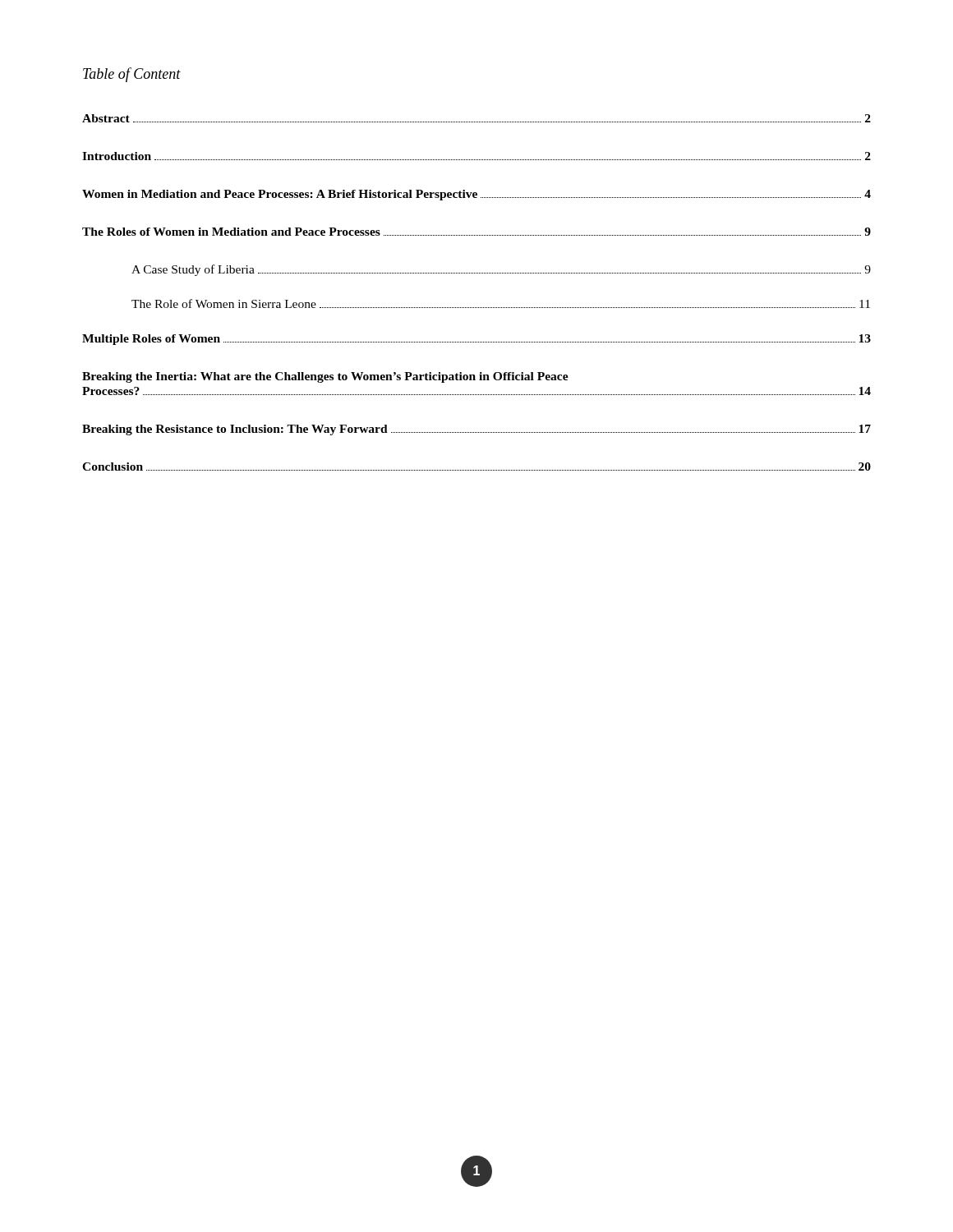Navigate to the block starting "Breaking the Resistance"
The image size is (953, 1232).
(x=476, y=429)
